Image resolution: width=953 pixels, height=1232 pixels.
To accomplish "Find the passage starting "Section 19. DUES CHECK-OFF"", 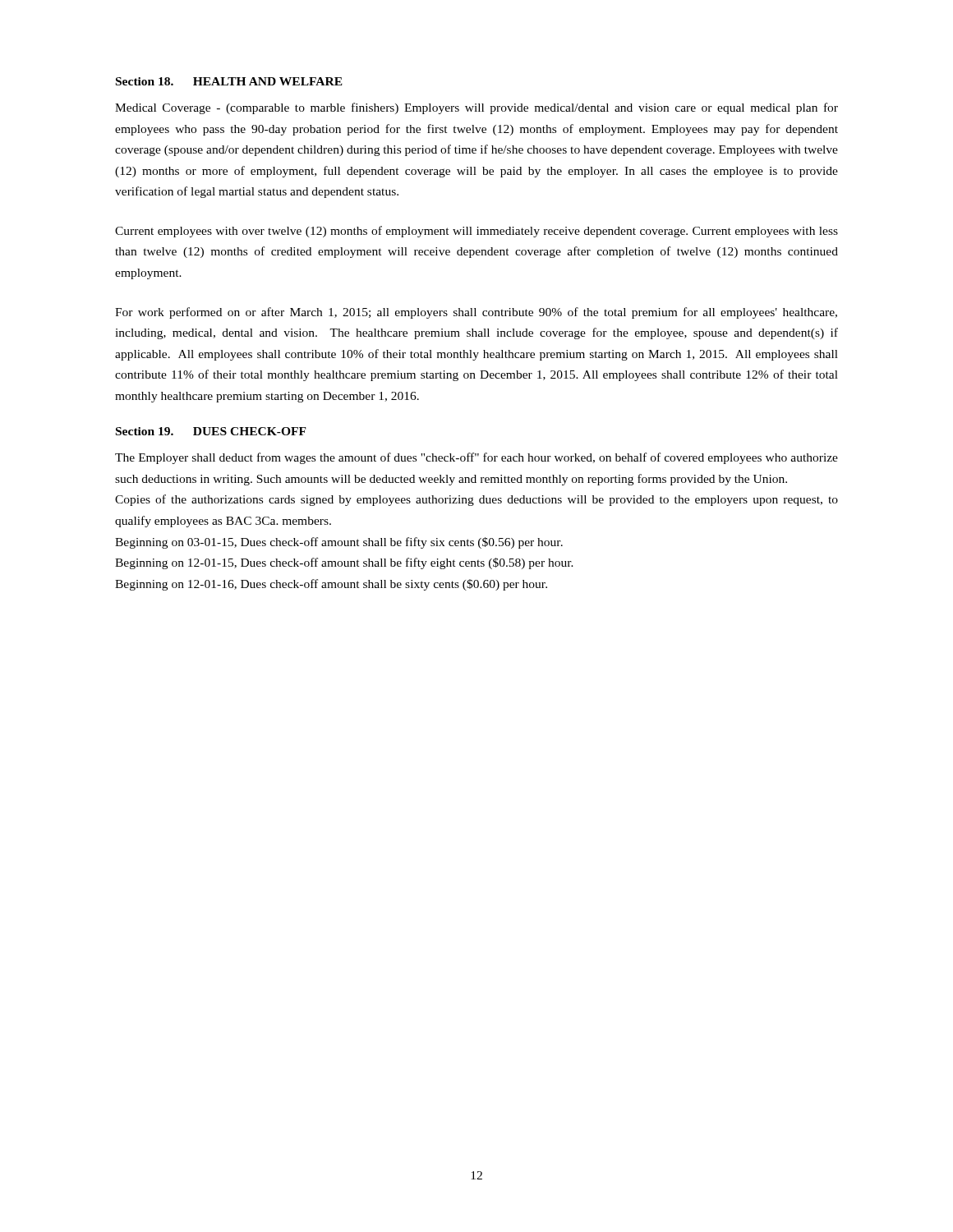I will pos(211,431).
